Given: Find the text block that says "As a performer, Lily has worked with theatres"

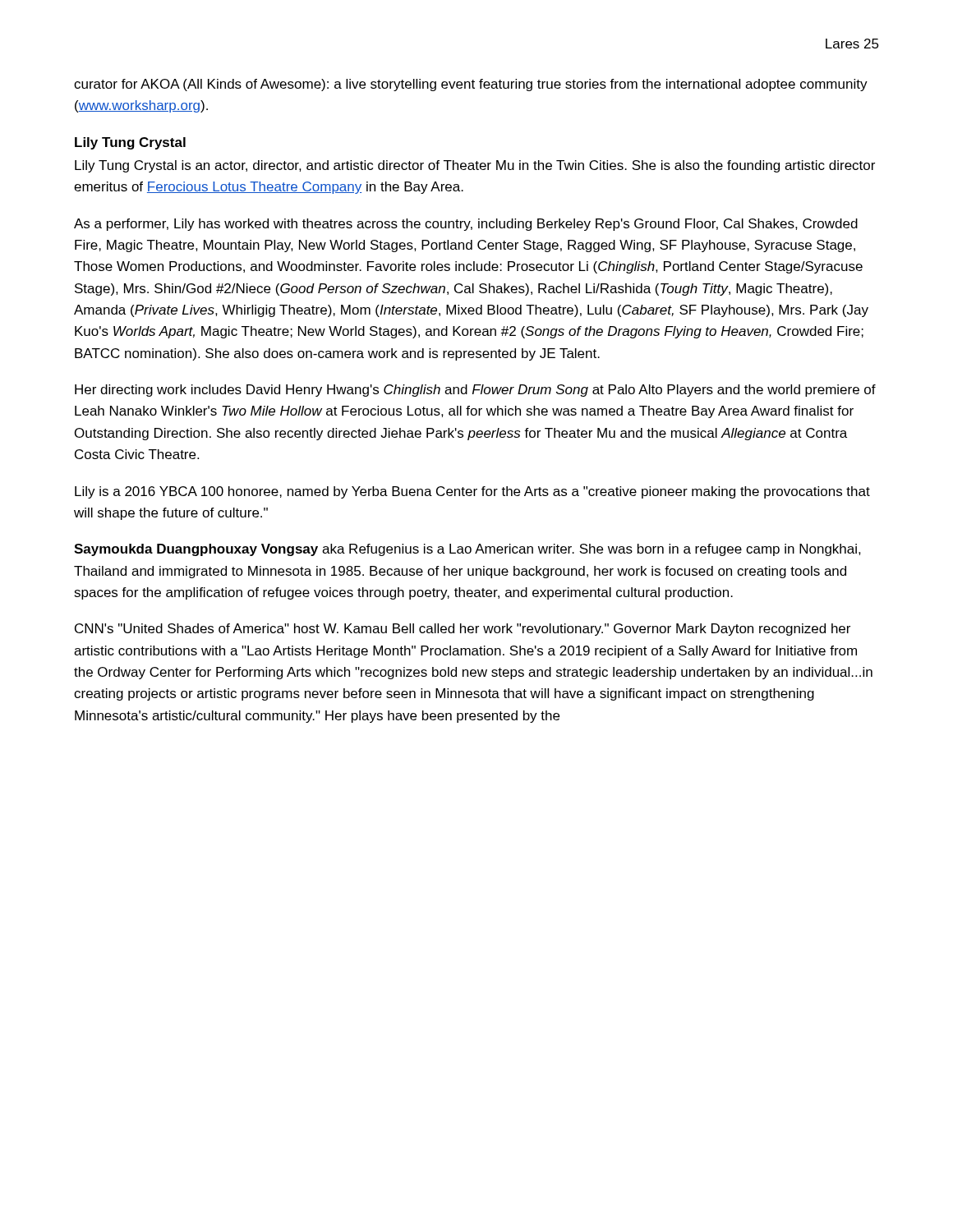Looking at the screenshot, I should pos(476,289).
